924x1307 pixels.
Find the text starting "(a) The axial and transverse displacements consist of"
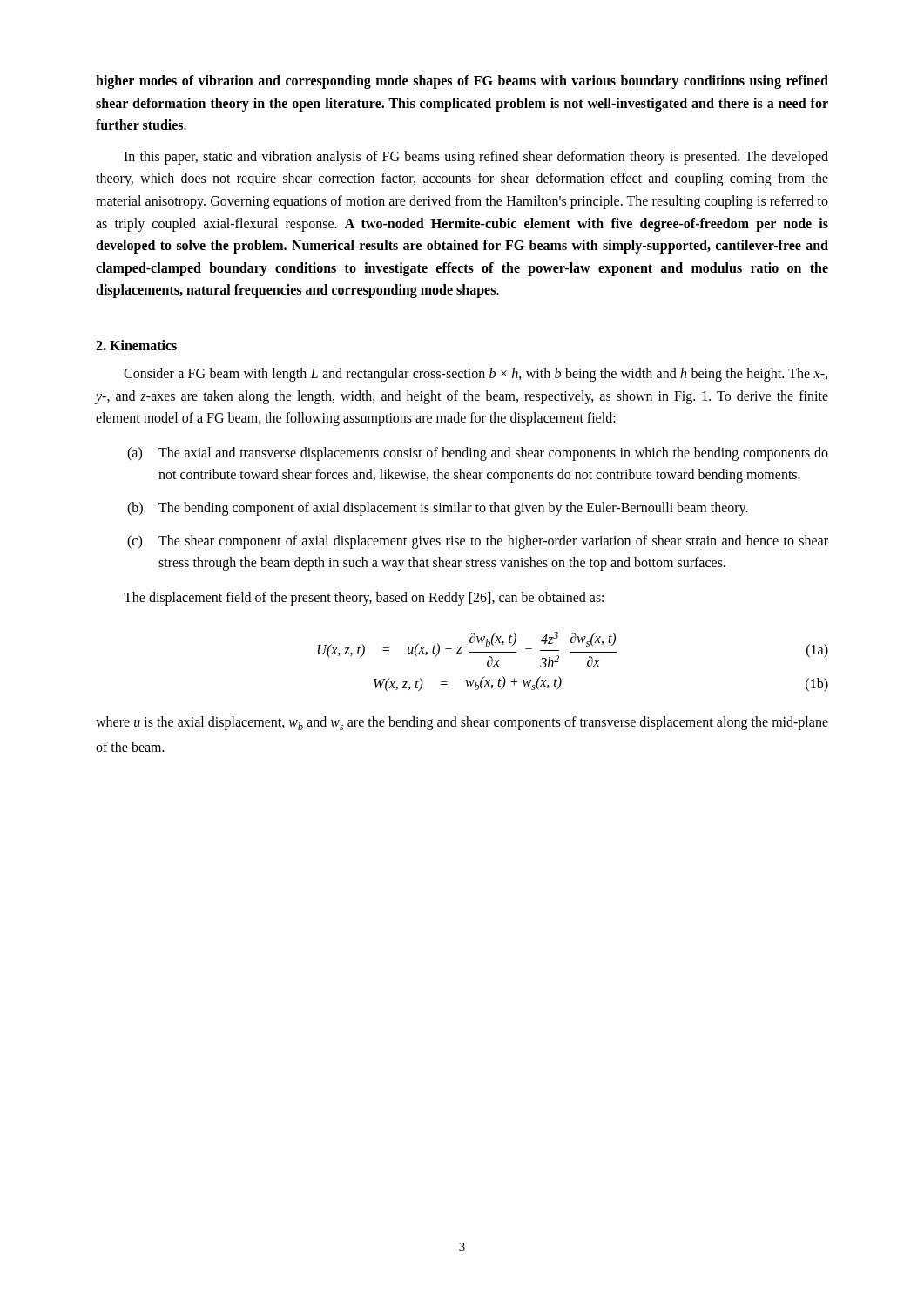[478, 464]
